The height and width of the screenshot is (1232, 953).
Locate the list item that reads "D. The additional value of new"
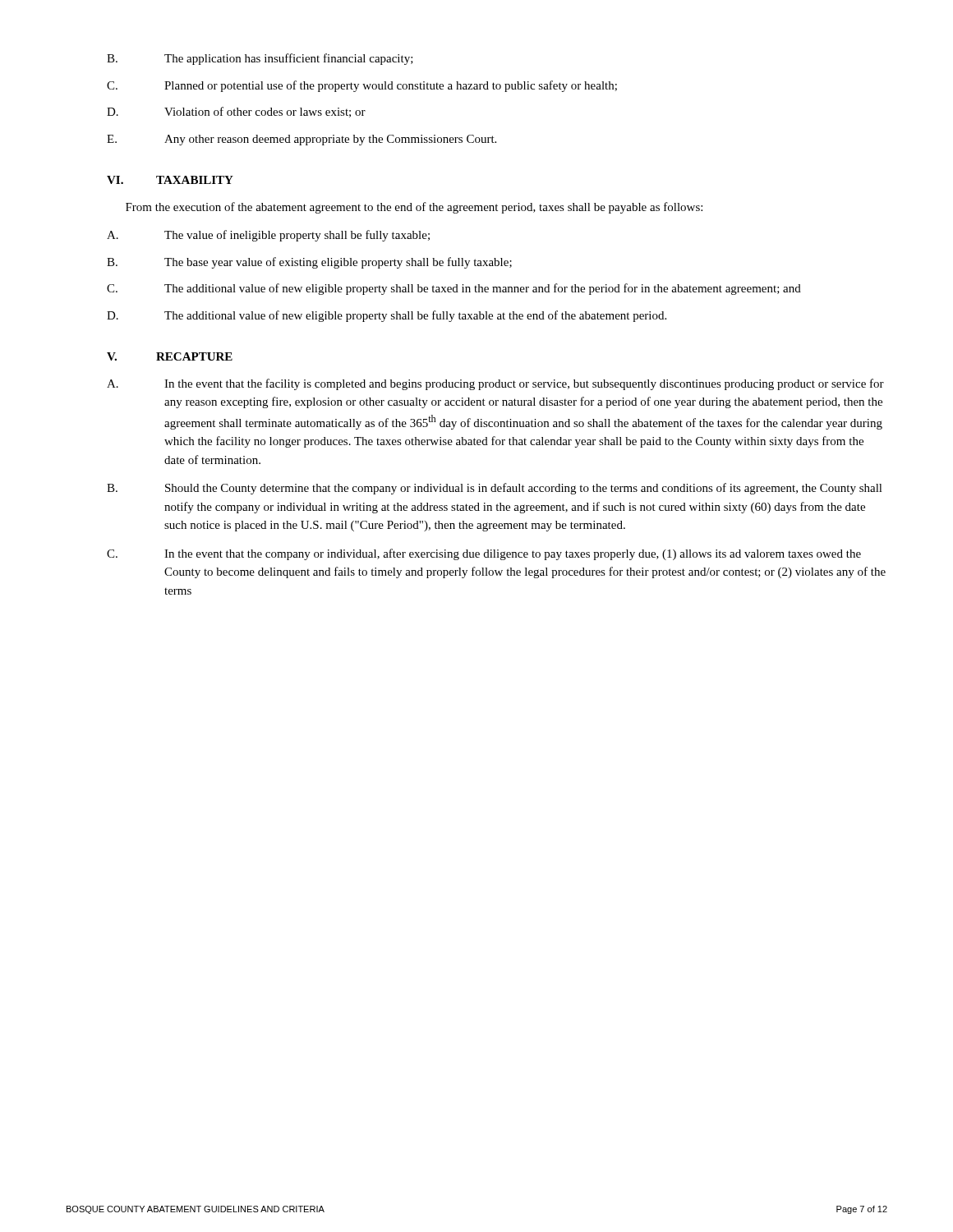(497, 315)
